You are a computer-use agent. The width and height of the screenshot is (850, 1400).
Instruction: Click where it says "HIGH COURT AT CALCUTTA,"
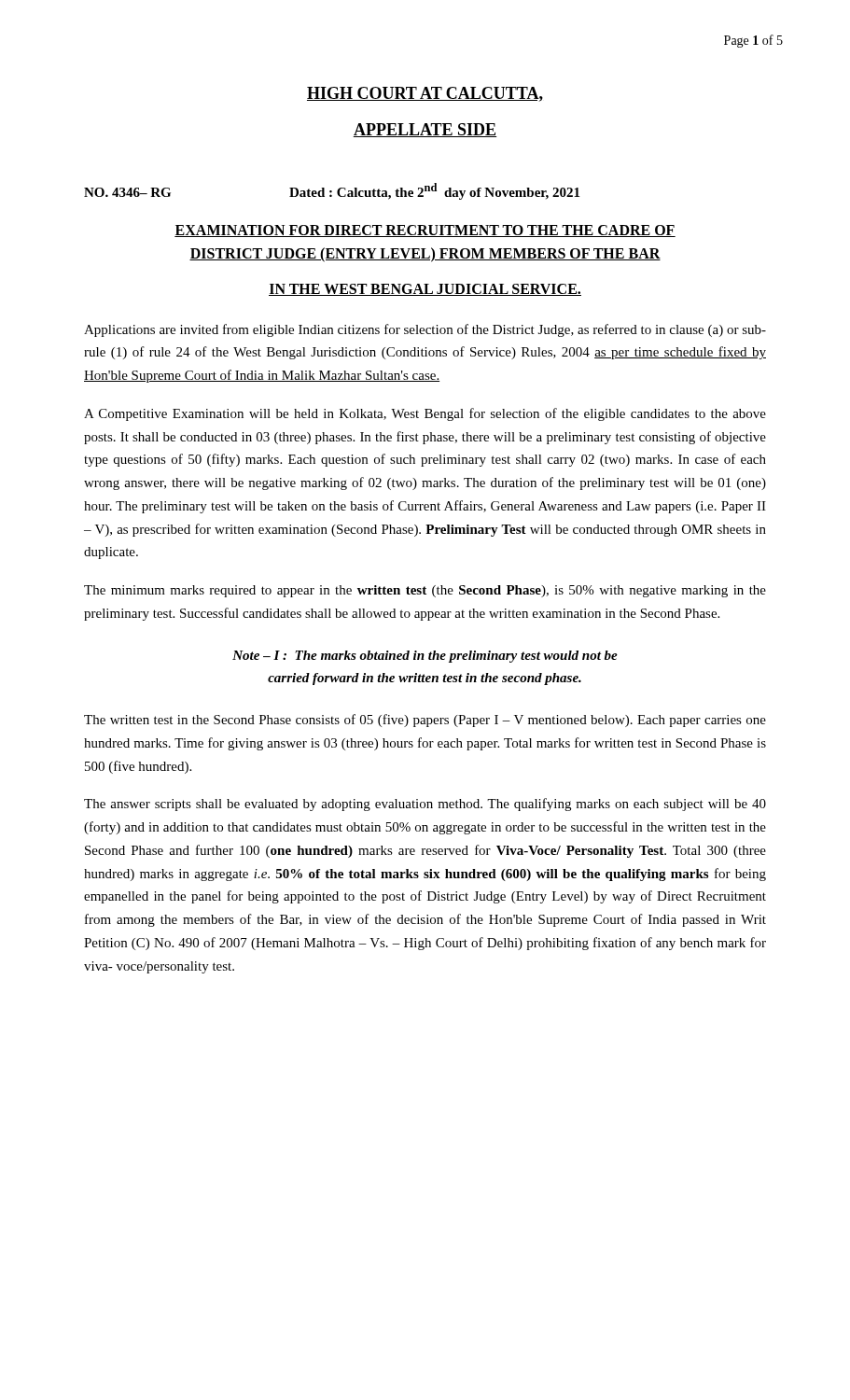pyautogui.click(x=425, y=94)
